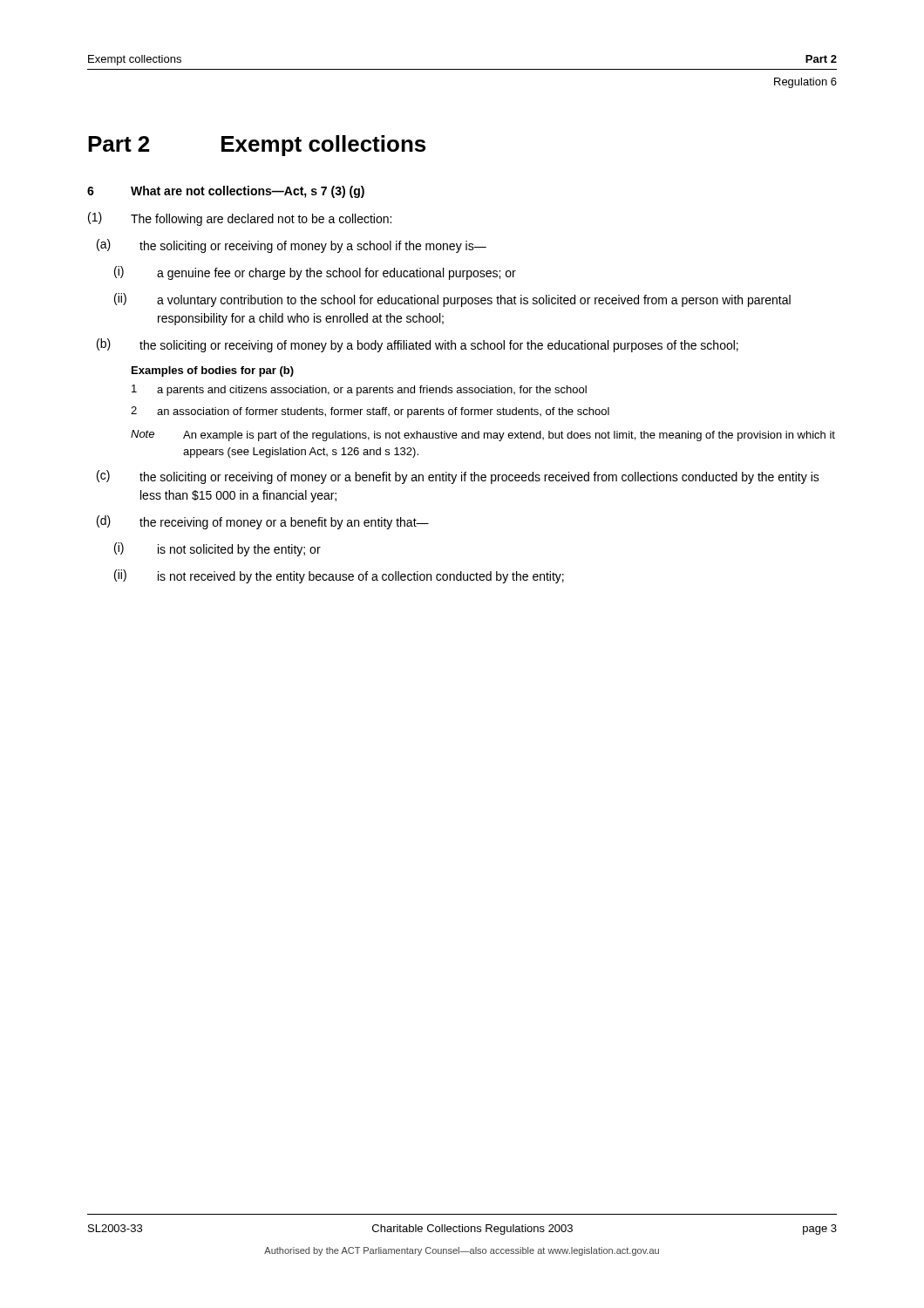Point to the block beginning "2 an association"
The image size is (924, 1308).
[x=484, y=412]
